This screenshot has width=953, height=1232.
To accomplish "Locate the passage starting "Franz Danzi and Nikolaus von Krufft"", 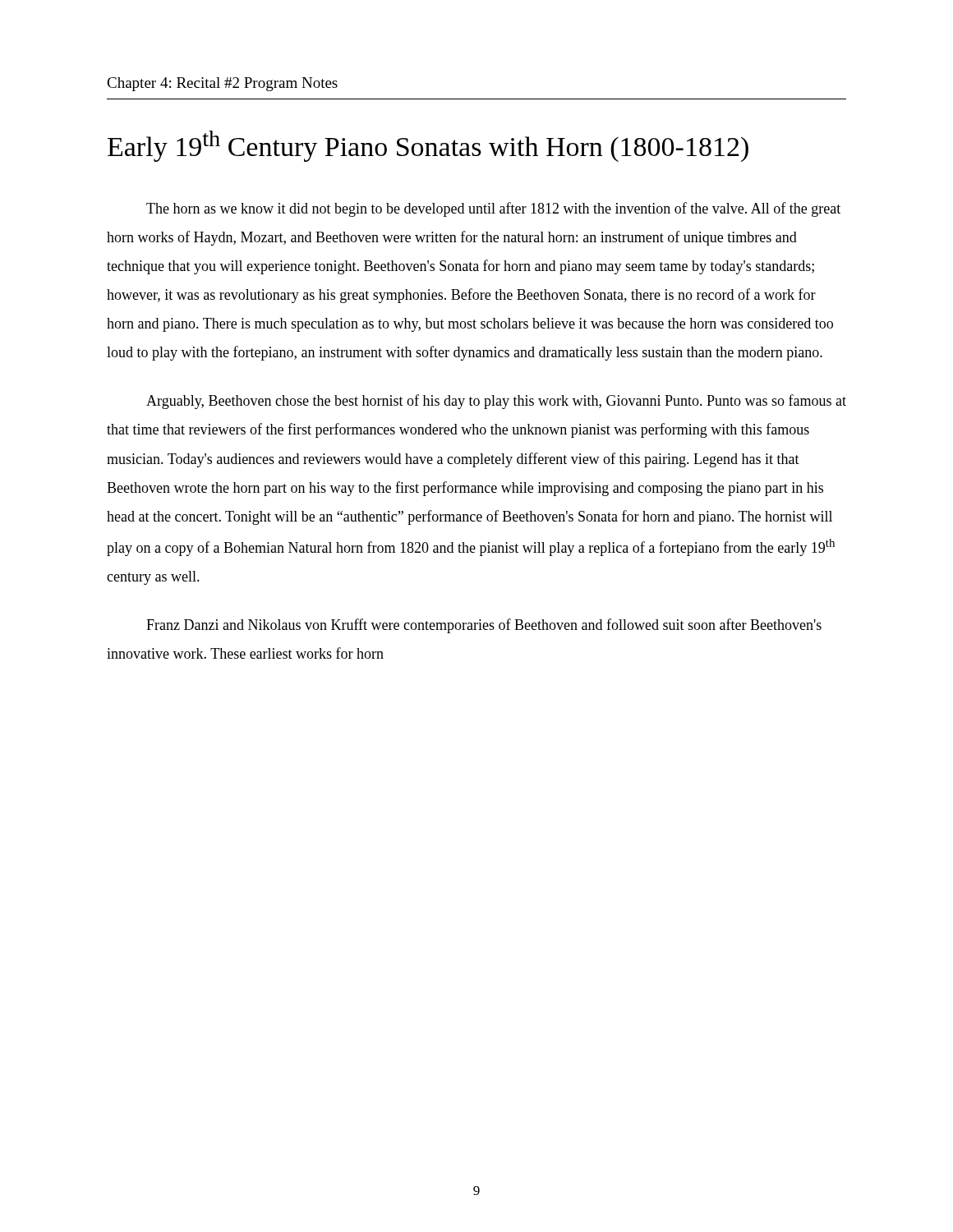I will point(476,640).
